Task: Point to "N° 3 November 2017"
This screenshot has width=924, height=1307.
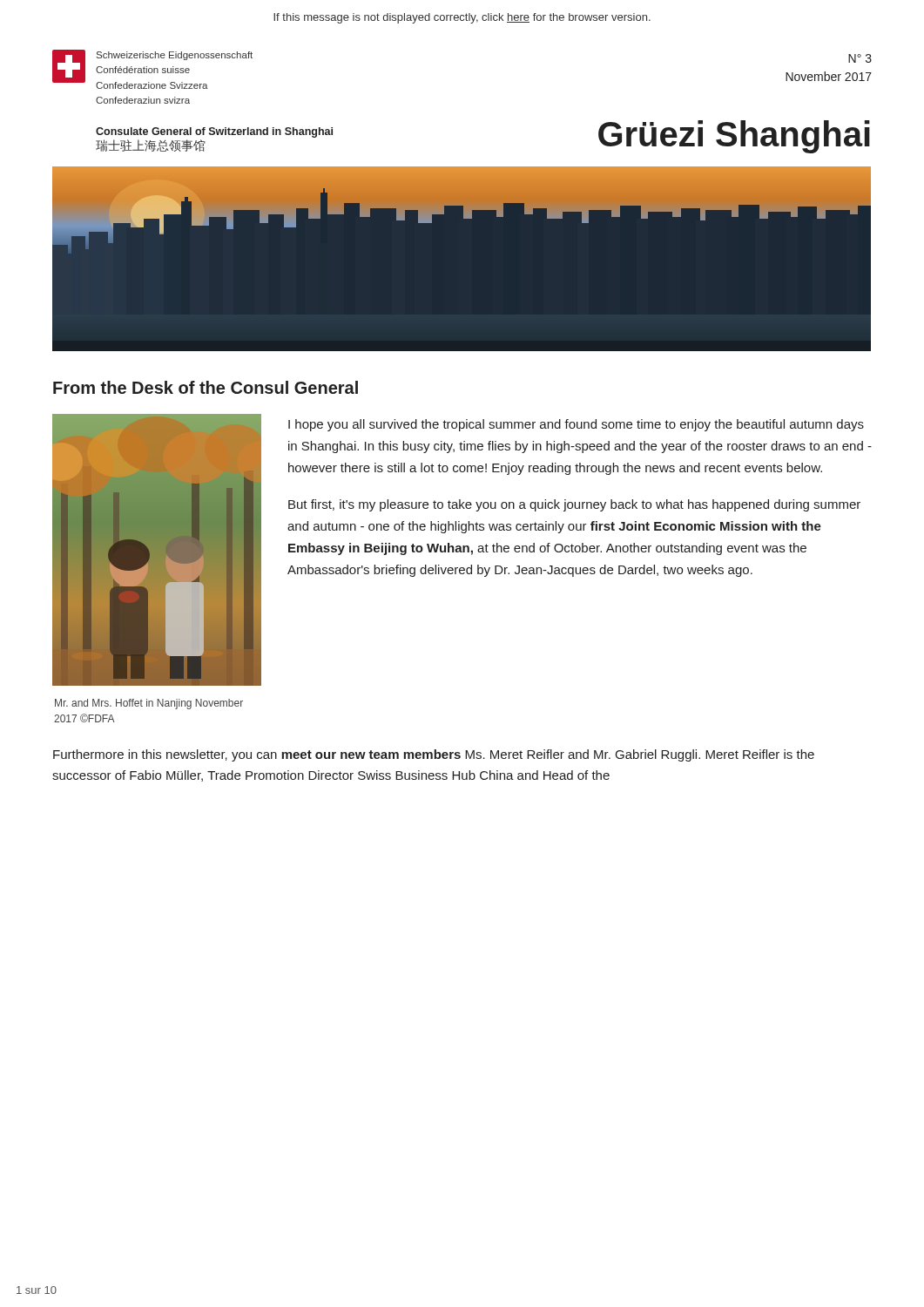Action: click(828, 68)
